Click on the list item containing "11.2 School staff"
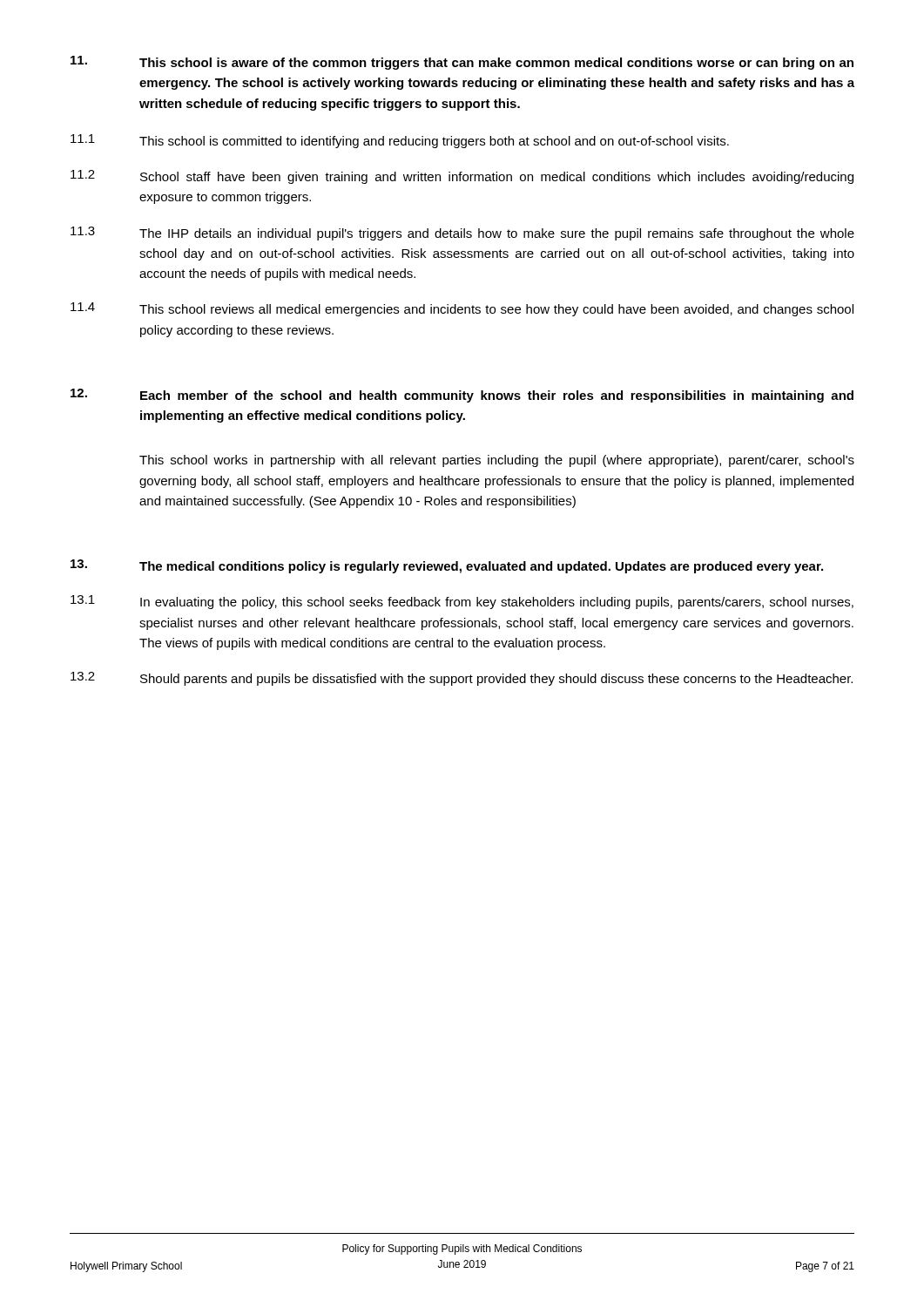Viewport: 924px width, 1307px height. point(462,187)
